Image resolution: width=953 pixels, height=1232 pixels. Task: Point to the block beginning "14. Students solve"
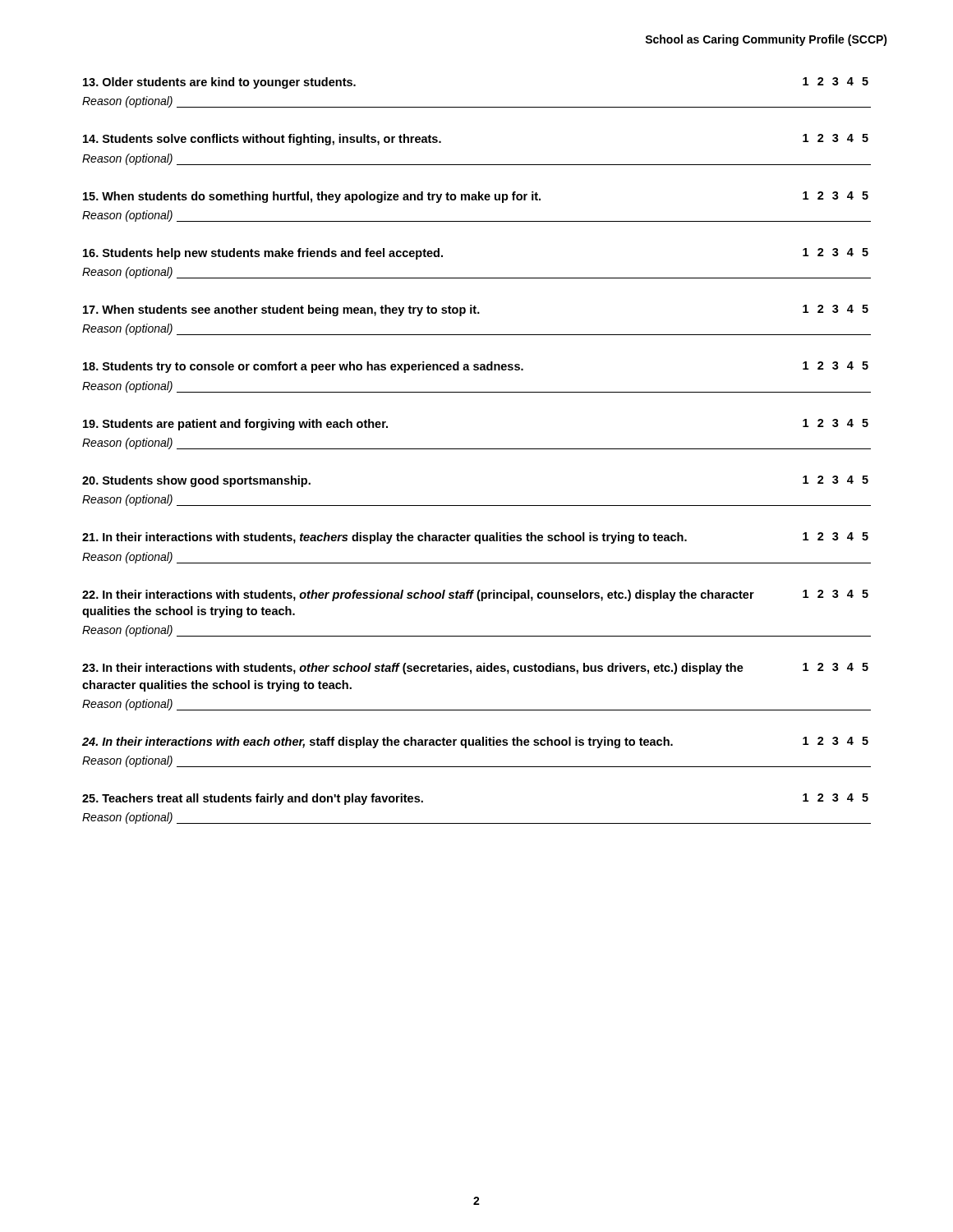[x=256, y=139]
